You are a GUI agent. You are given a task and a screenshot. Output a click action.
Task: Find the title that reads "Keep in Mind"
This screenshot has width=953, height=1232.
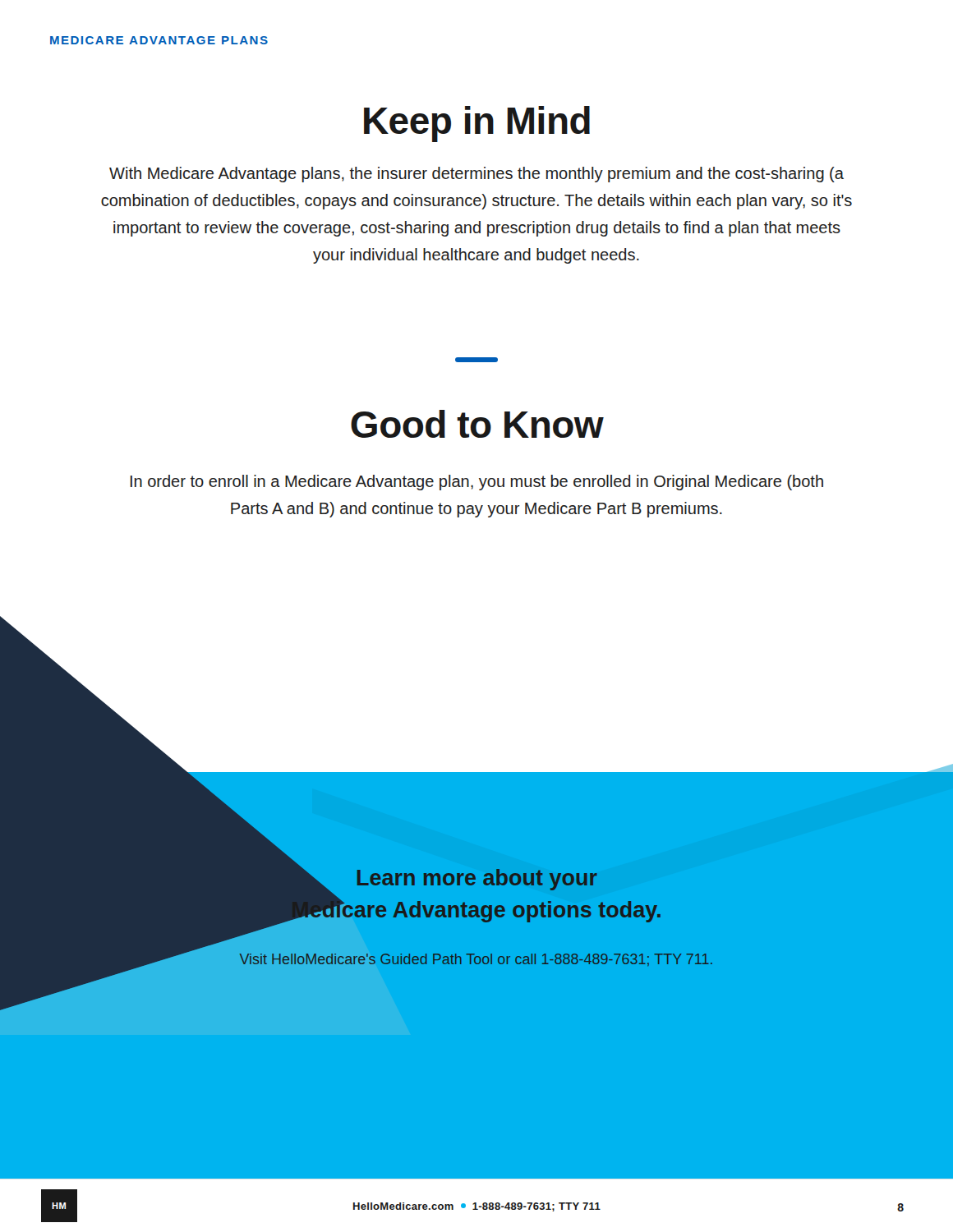pos(476,121)
